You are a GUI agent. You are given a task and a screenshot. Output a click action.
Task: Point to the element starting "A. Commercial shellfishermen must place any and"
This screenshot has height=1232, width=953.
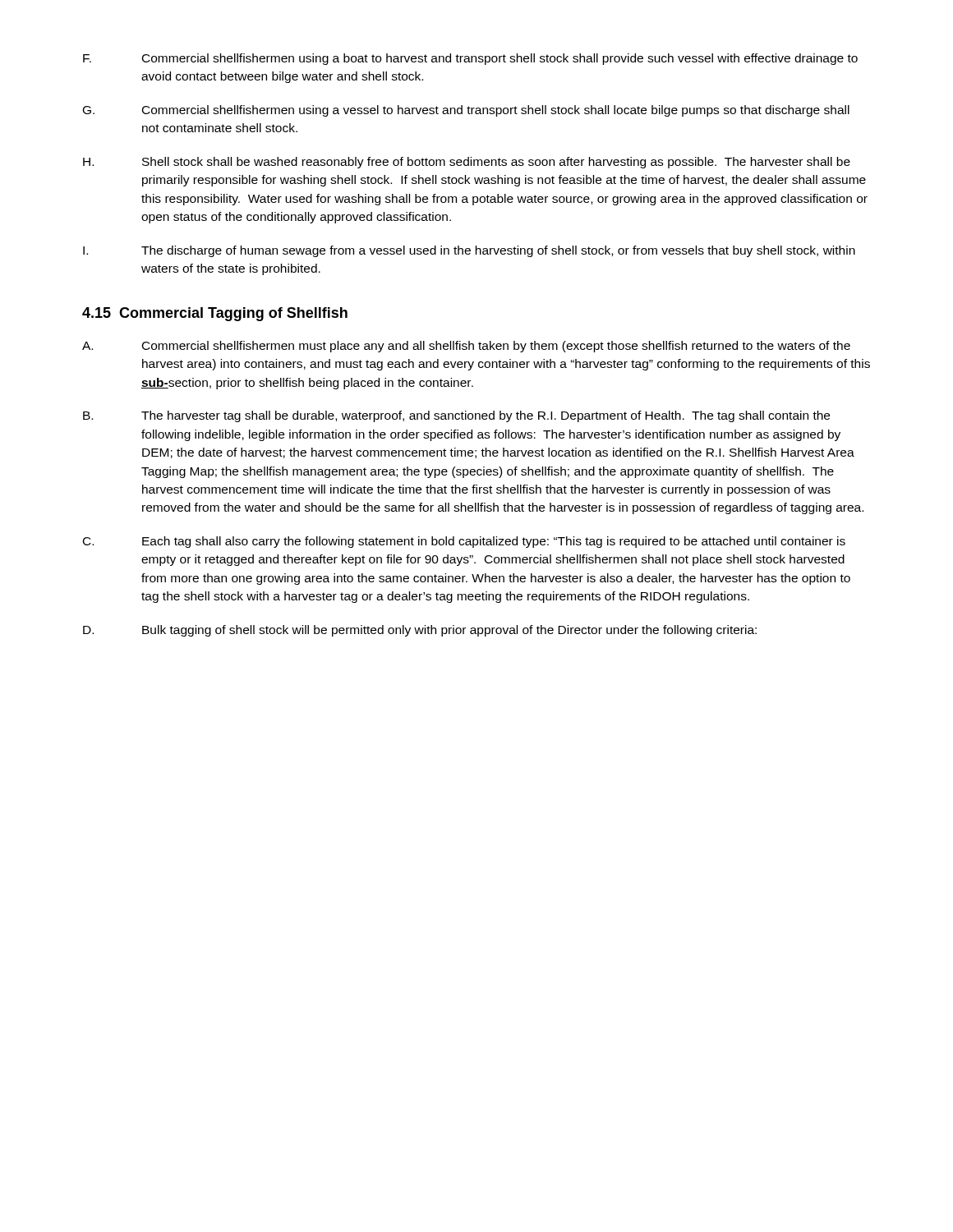pyautogui.click(x=476, y=364)
